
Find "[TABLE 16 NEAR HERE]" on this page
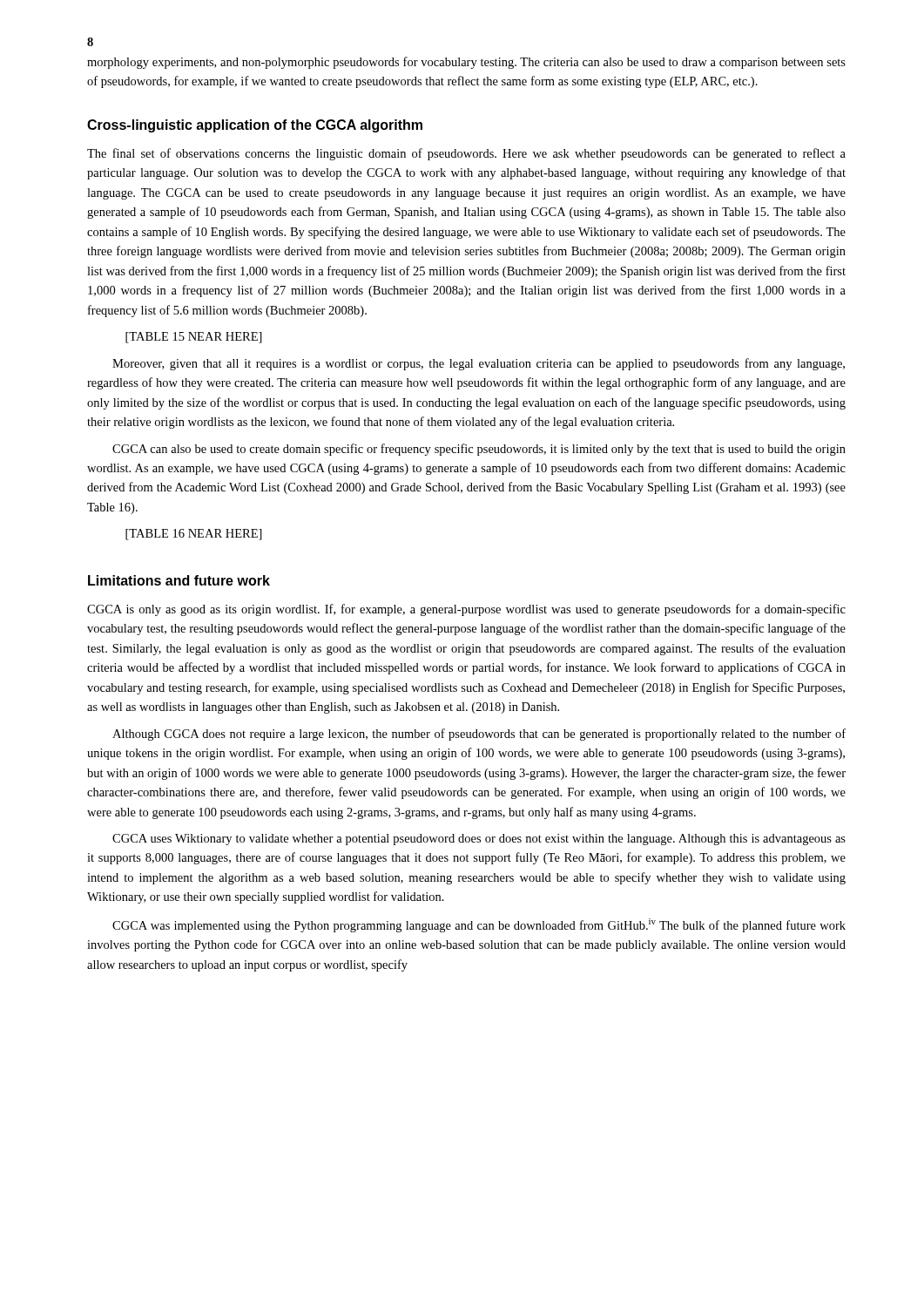[194, 535]
